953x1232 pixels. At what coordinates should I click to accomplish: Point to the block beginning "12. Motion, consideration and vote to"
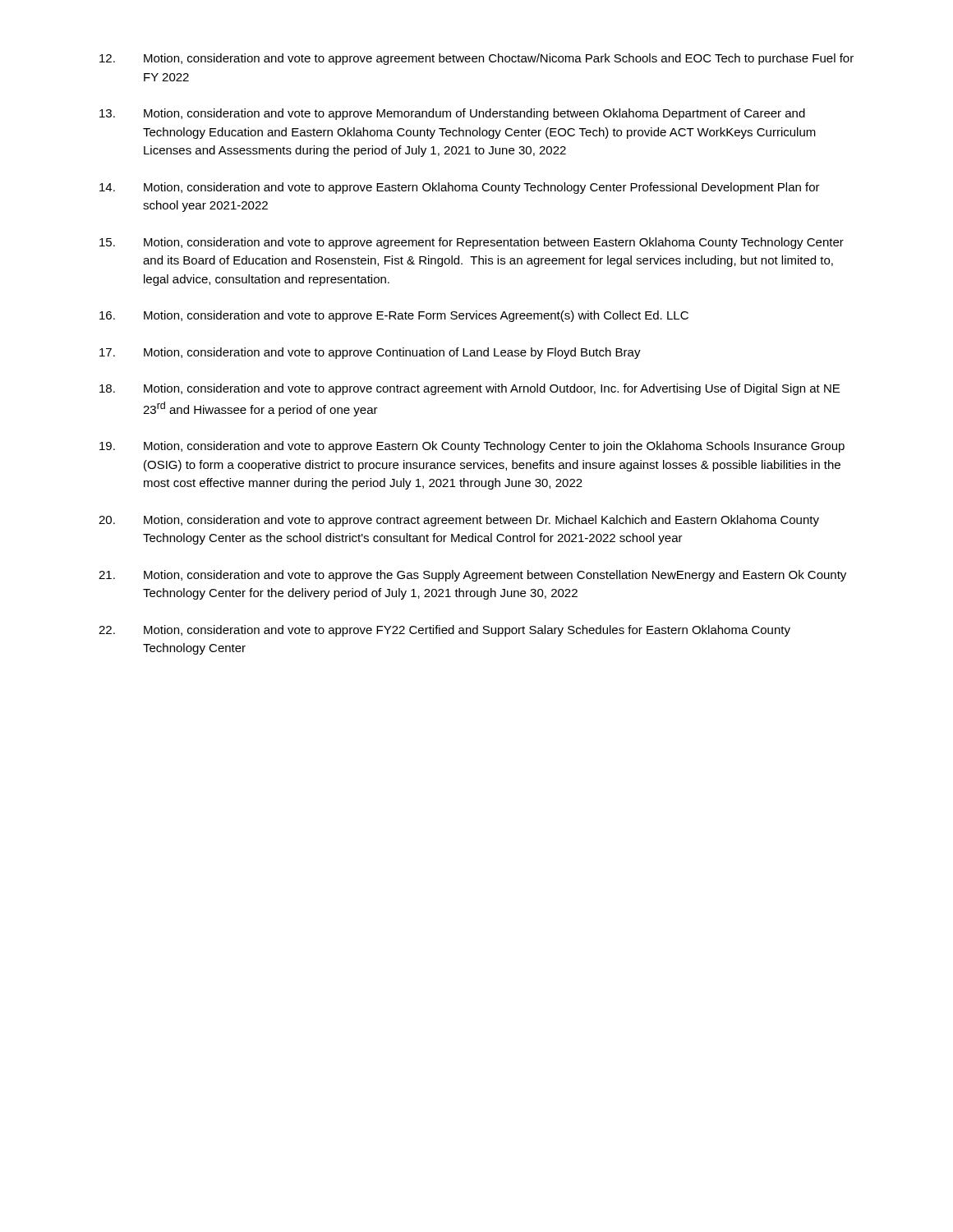tap(476, 68)
